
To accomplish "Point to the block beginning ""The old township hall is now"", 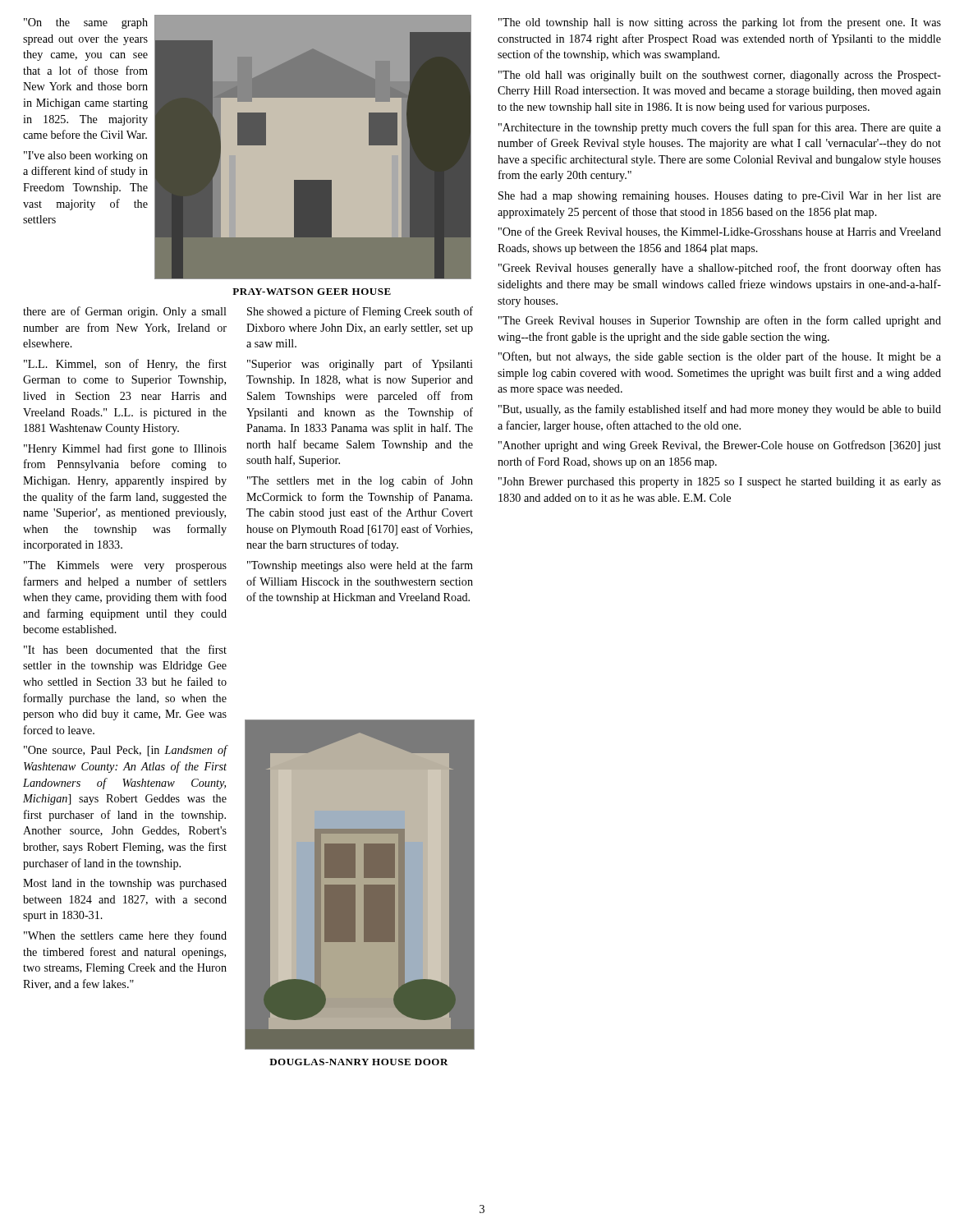I will pos(719,261).
